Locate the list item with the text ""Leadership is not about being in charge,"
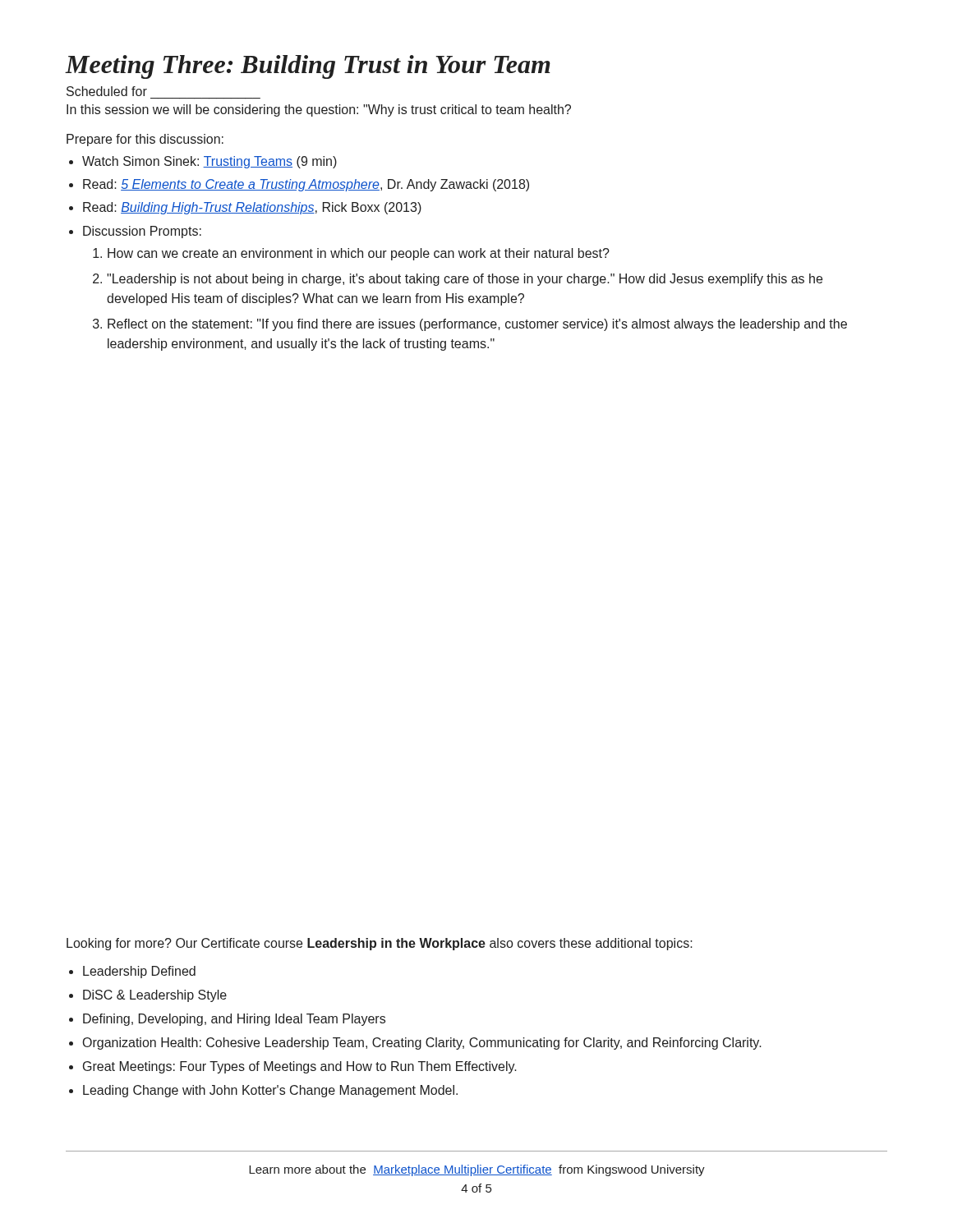The height and width of the screenshot is (1232, 953). [x=465, y=288]
